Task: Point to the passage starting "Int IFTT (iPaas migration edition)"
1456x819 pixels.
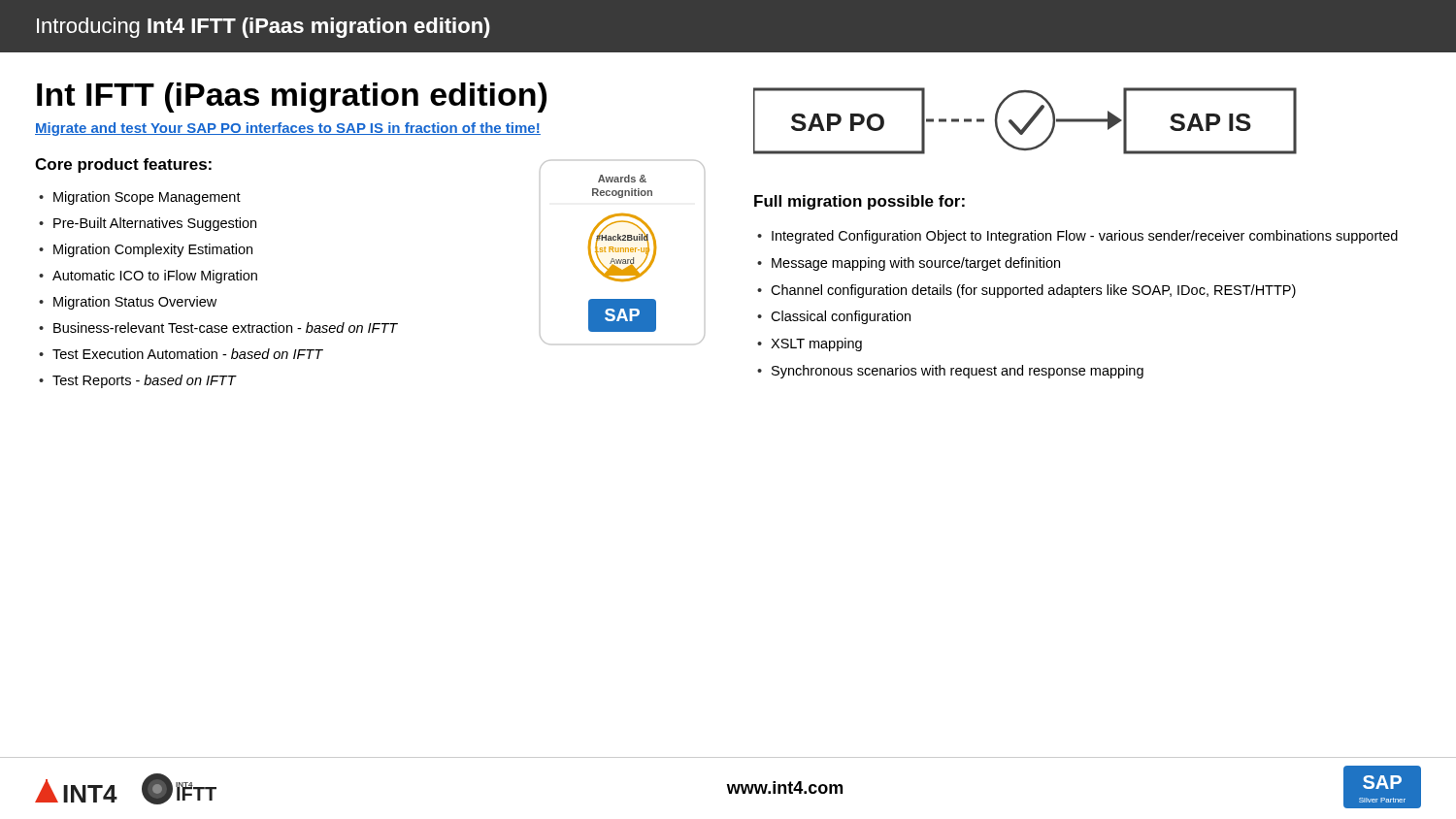Action: click(x=292, y=94)
